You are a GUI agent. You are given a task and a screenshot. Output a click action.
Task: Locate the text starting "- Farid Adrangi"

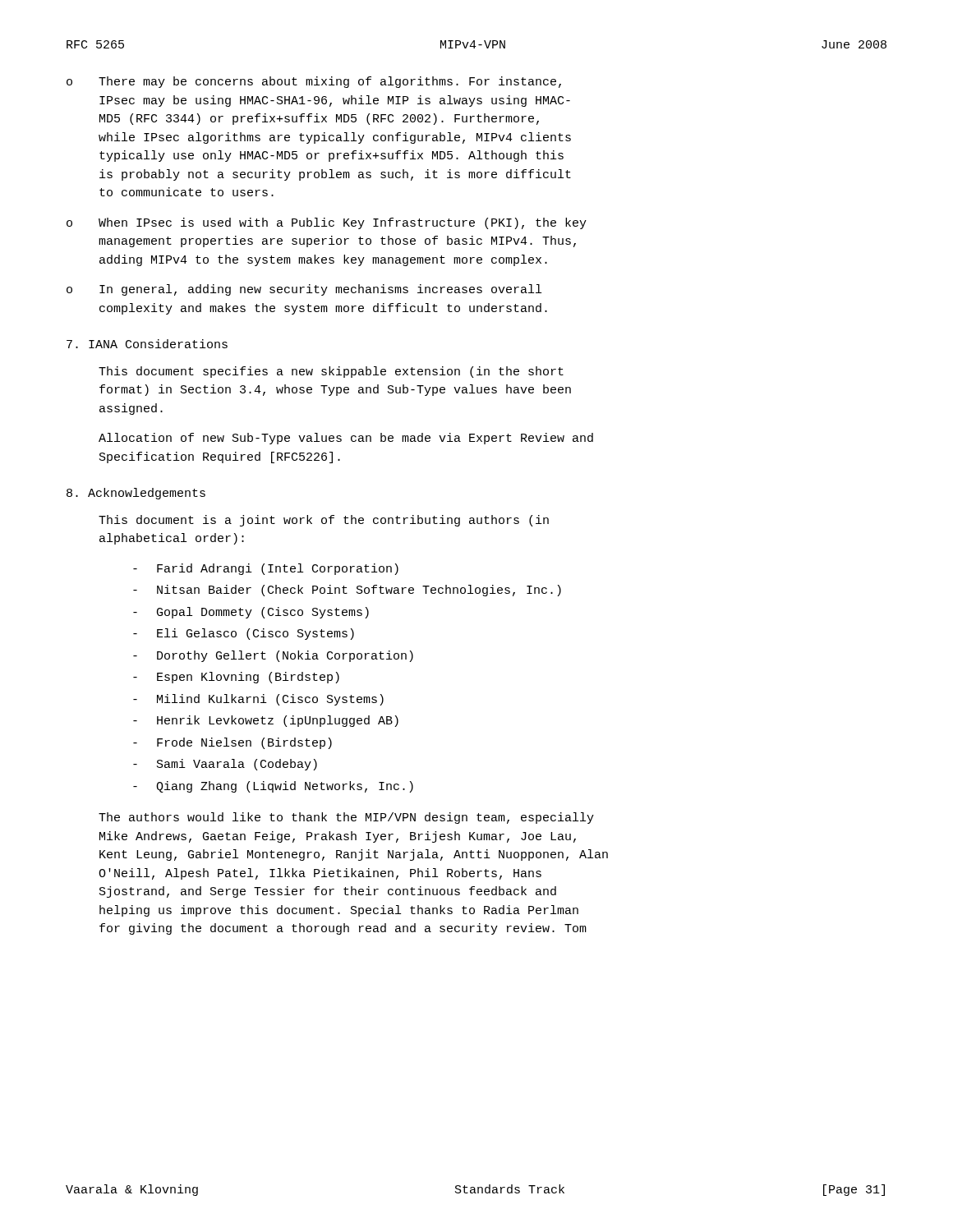pos(266,570)
